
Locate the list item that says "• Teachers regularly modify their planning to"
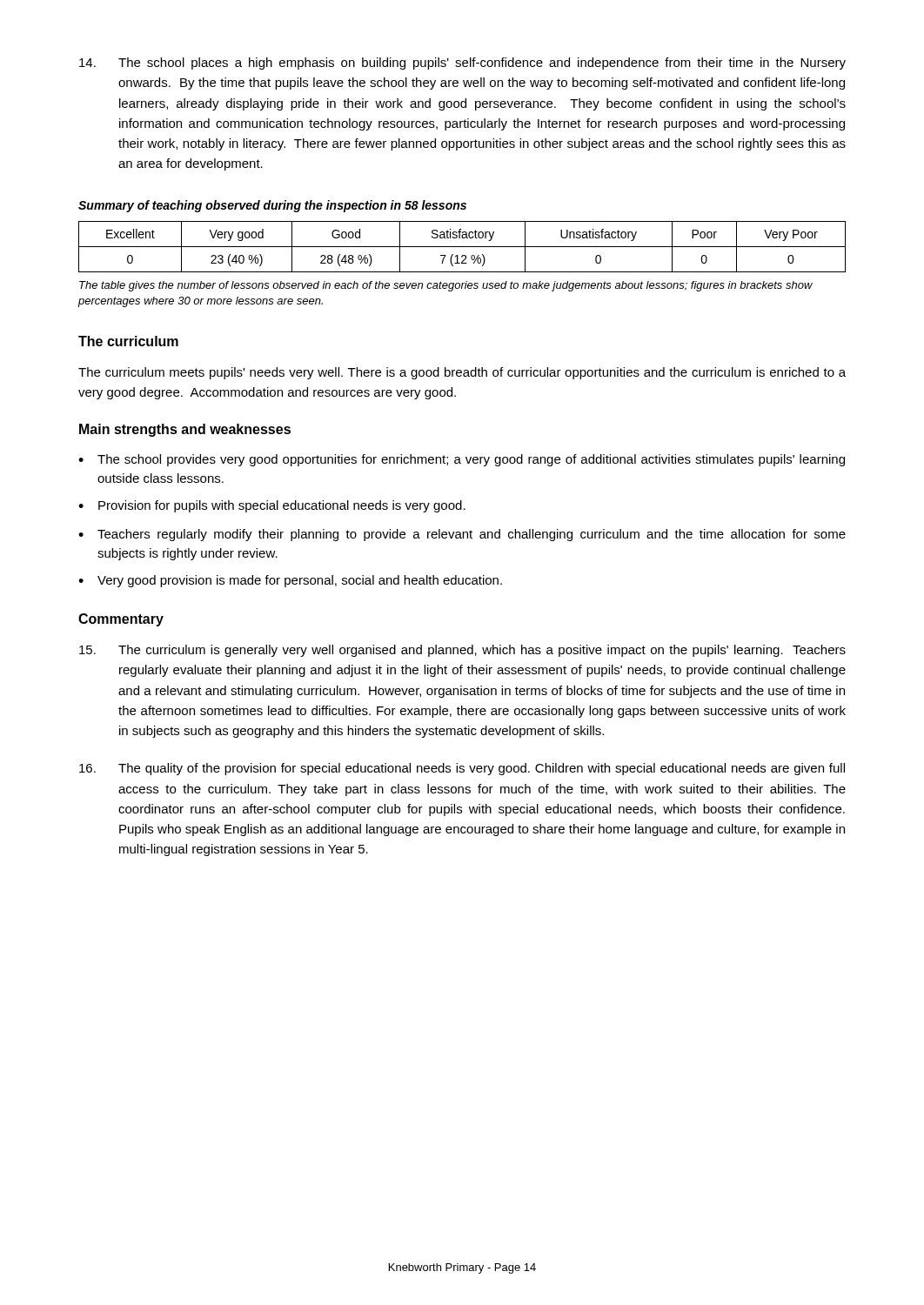(462, 544)
